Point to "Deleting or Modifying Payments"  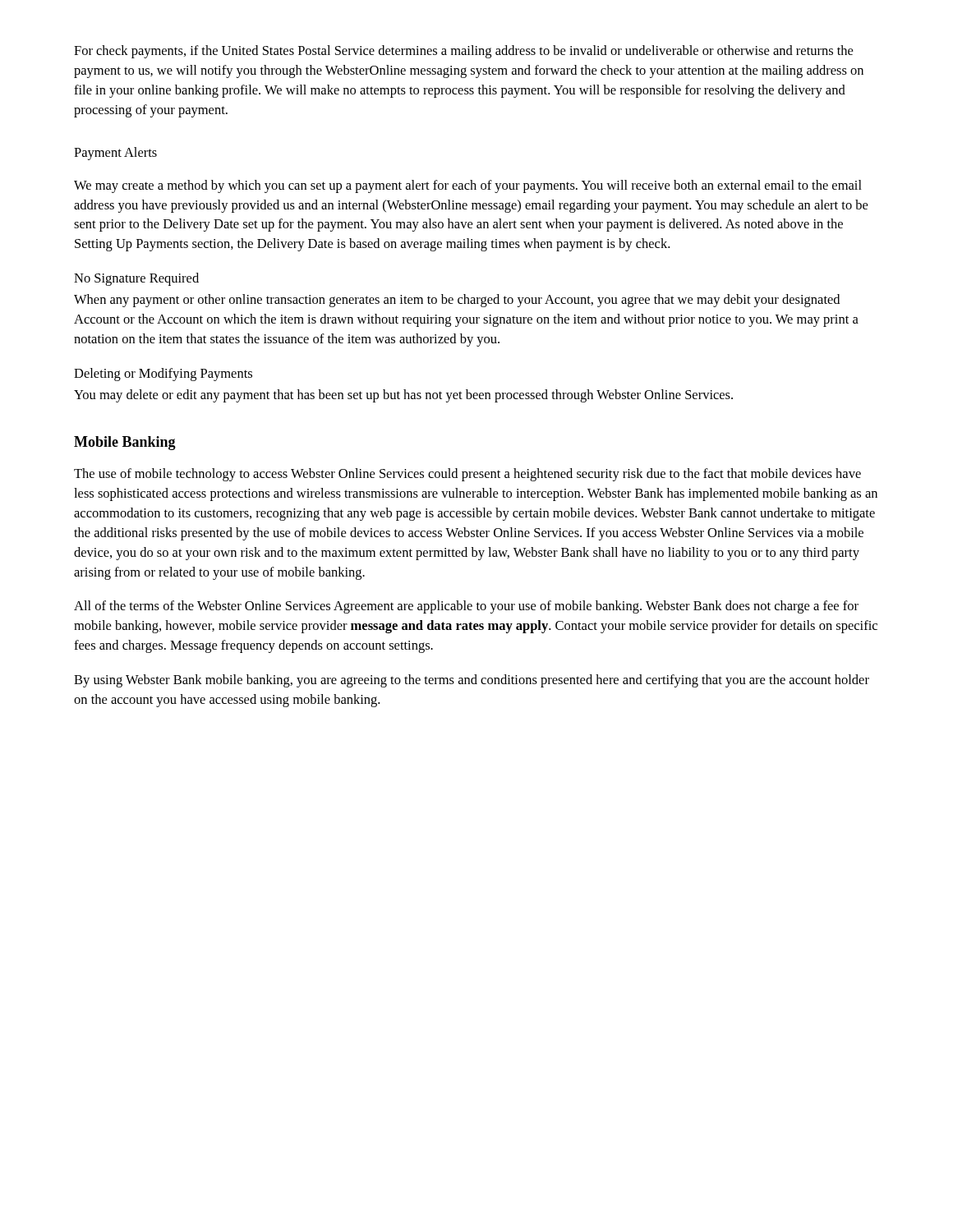pyautogui.click(x=163, y=373)
